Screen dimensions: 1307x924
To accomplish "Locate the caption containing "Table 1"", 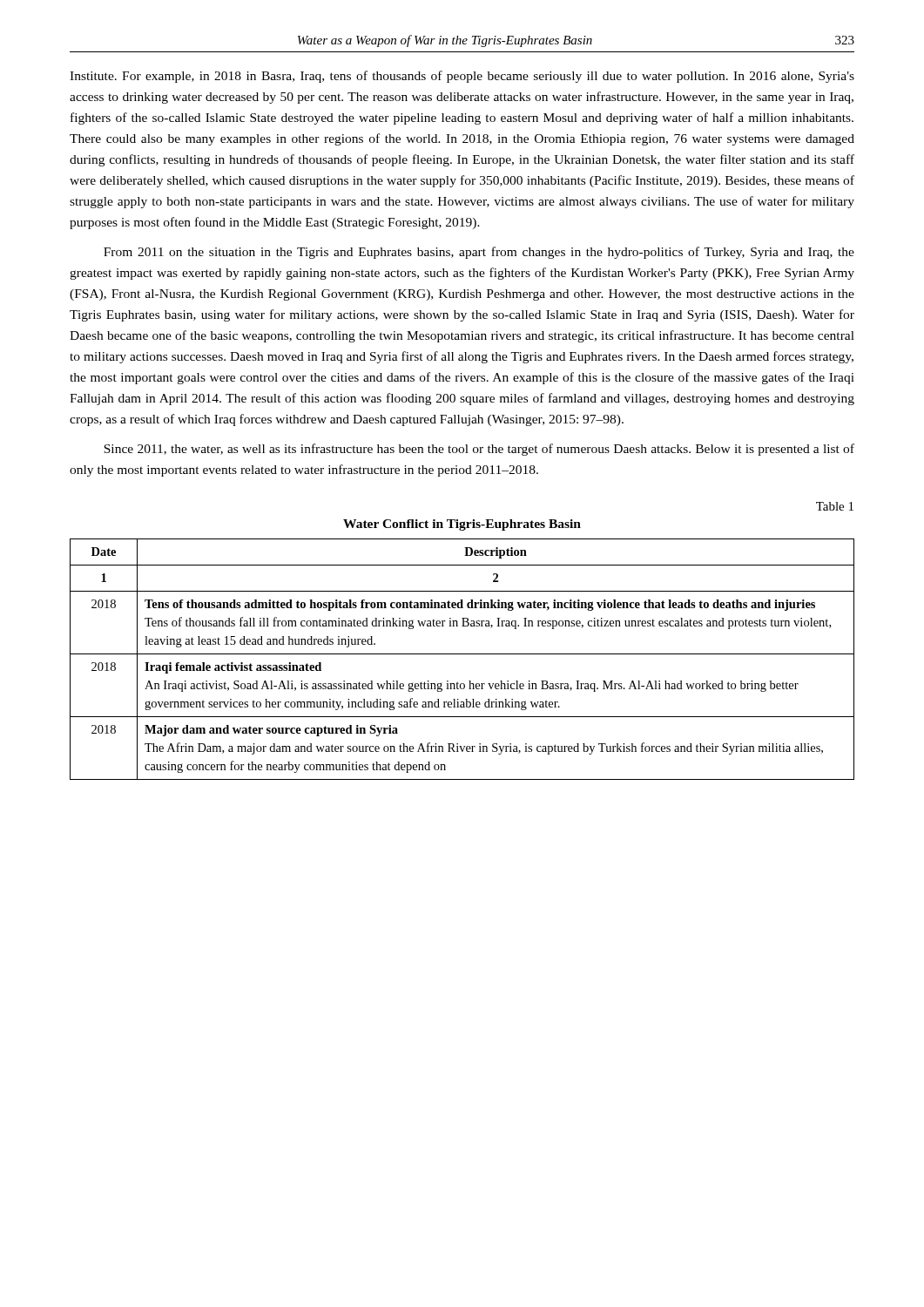I will 835,507.
